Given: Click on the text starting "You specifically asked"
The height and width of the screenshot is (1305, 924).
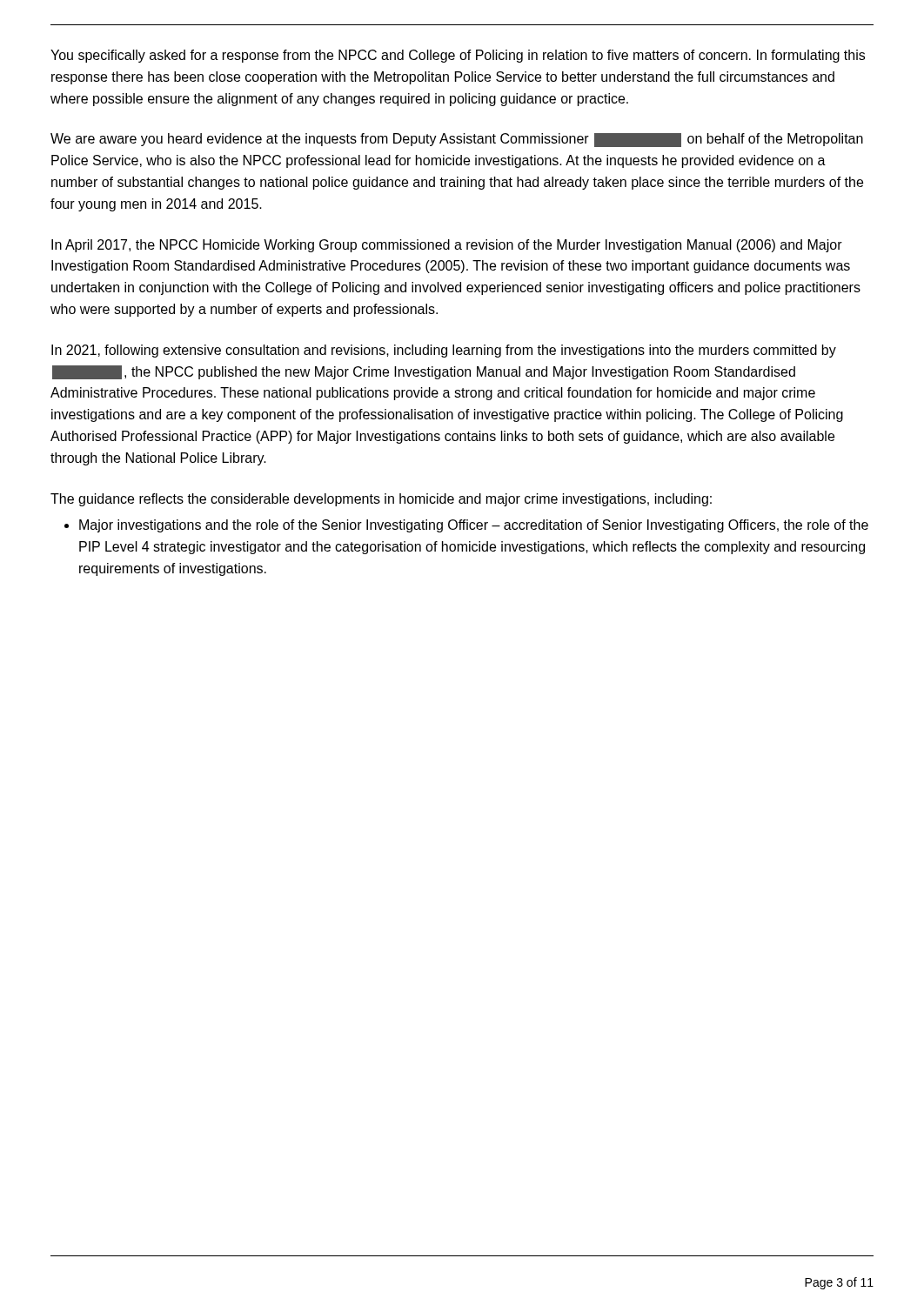Looking at the screenshot, I should [x=458, y=77].
